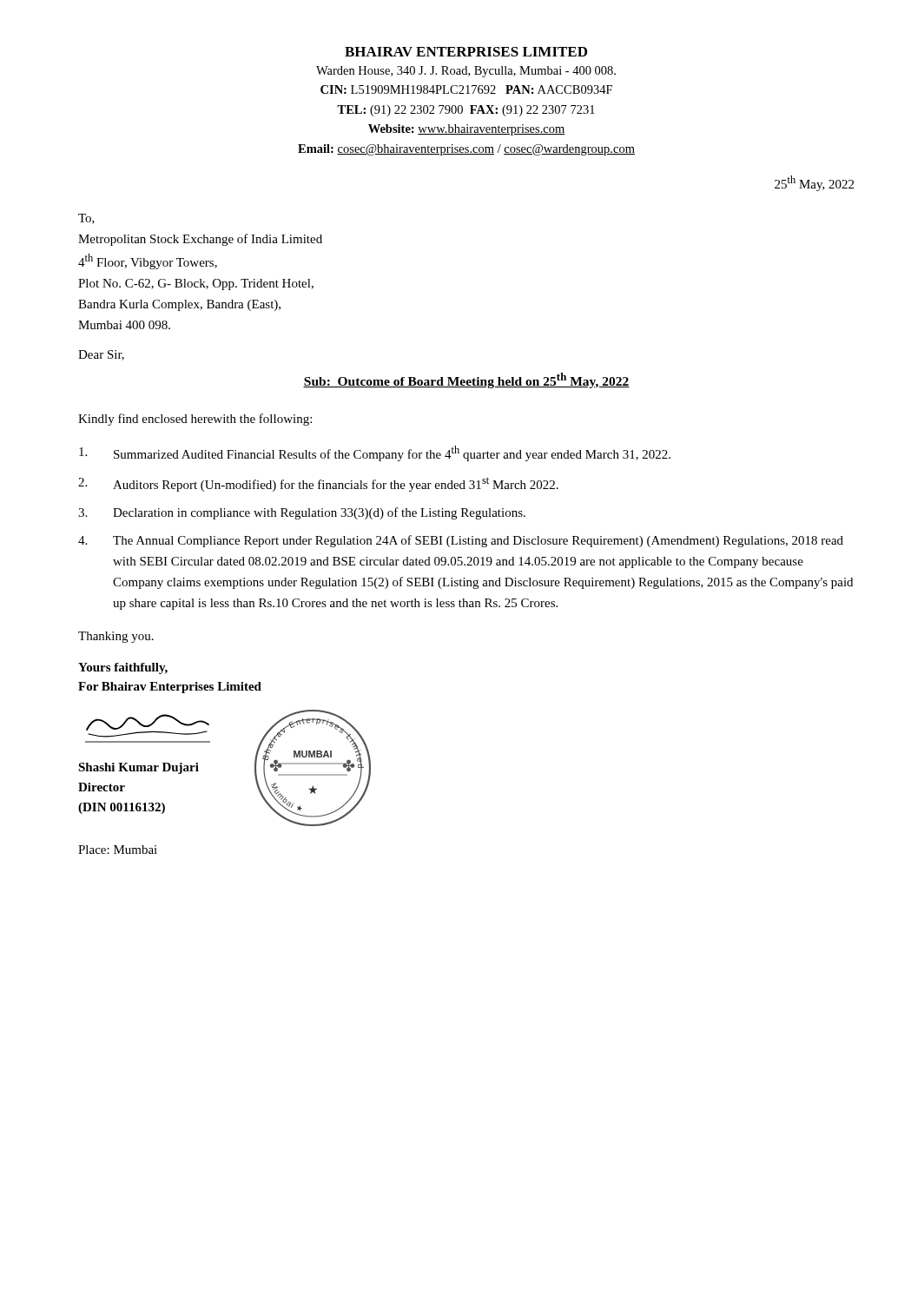Locate the list item that reads "3. Declaration in"
Image resolution: width=924 pixels, height=1303 pixels.
(x=466, y=512)
